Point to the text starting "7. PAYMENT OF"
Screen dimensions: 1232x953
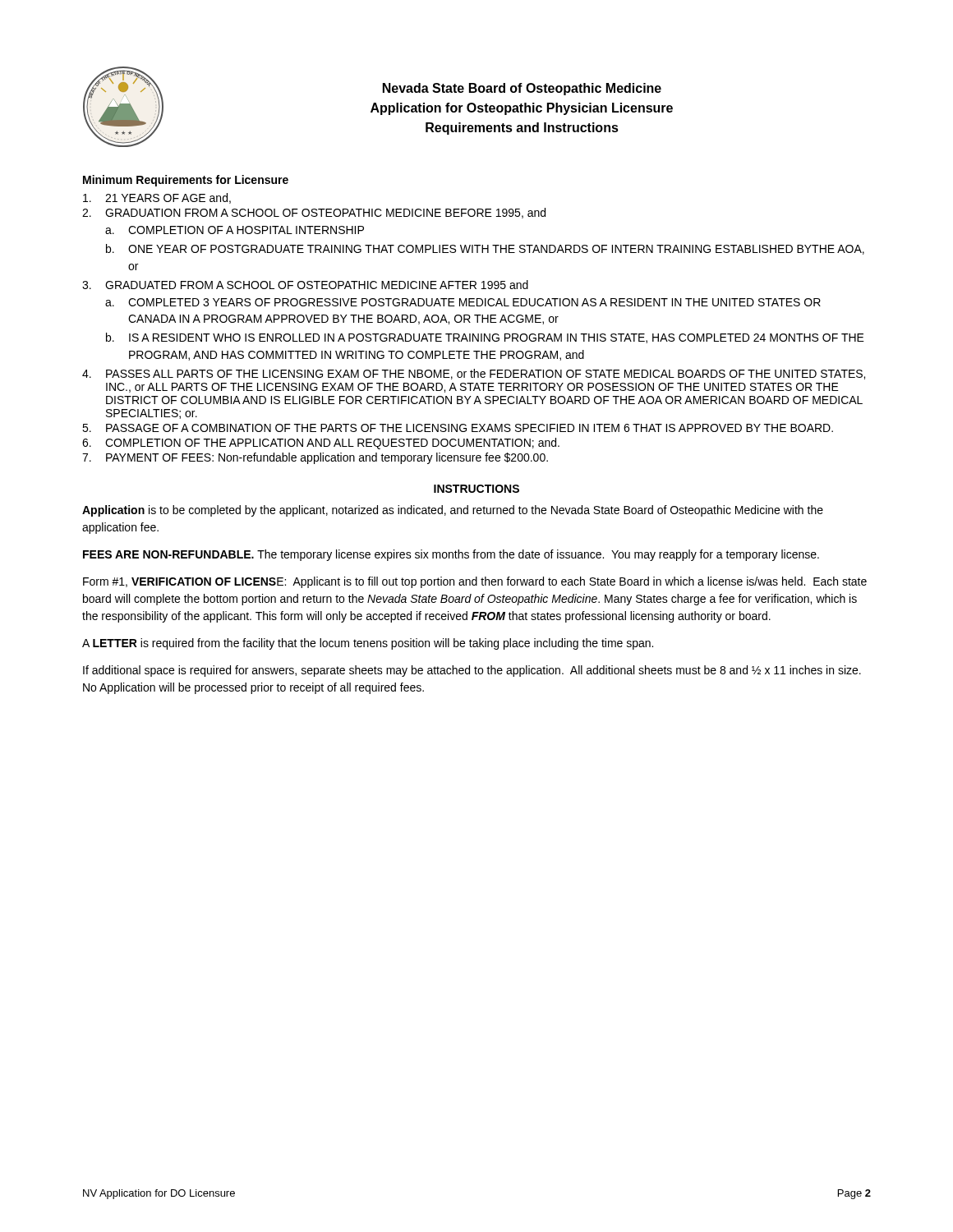tap(476, 458)
